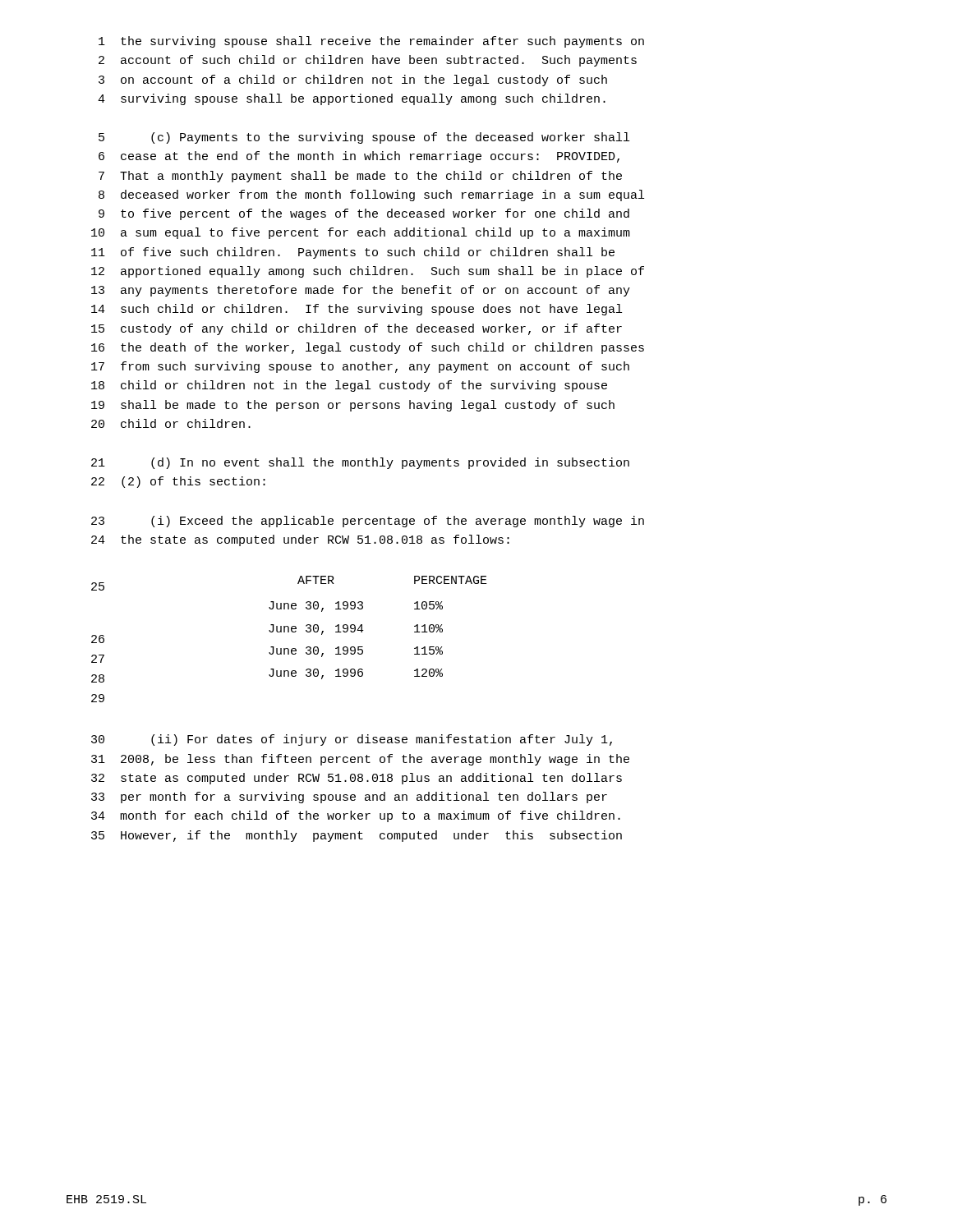953x1232 pixels.
Task: Click on the list item that says "19shall be made to the person or"
Action: [476, 406]
